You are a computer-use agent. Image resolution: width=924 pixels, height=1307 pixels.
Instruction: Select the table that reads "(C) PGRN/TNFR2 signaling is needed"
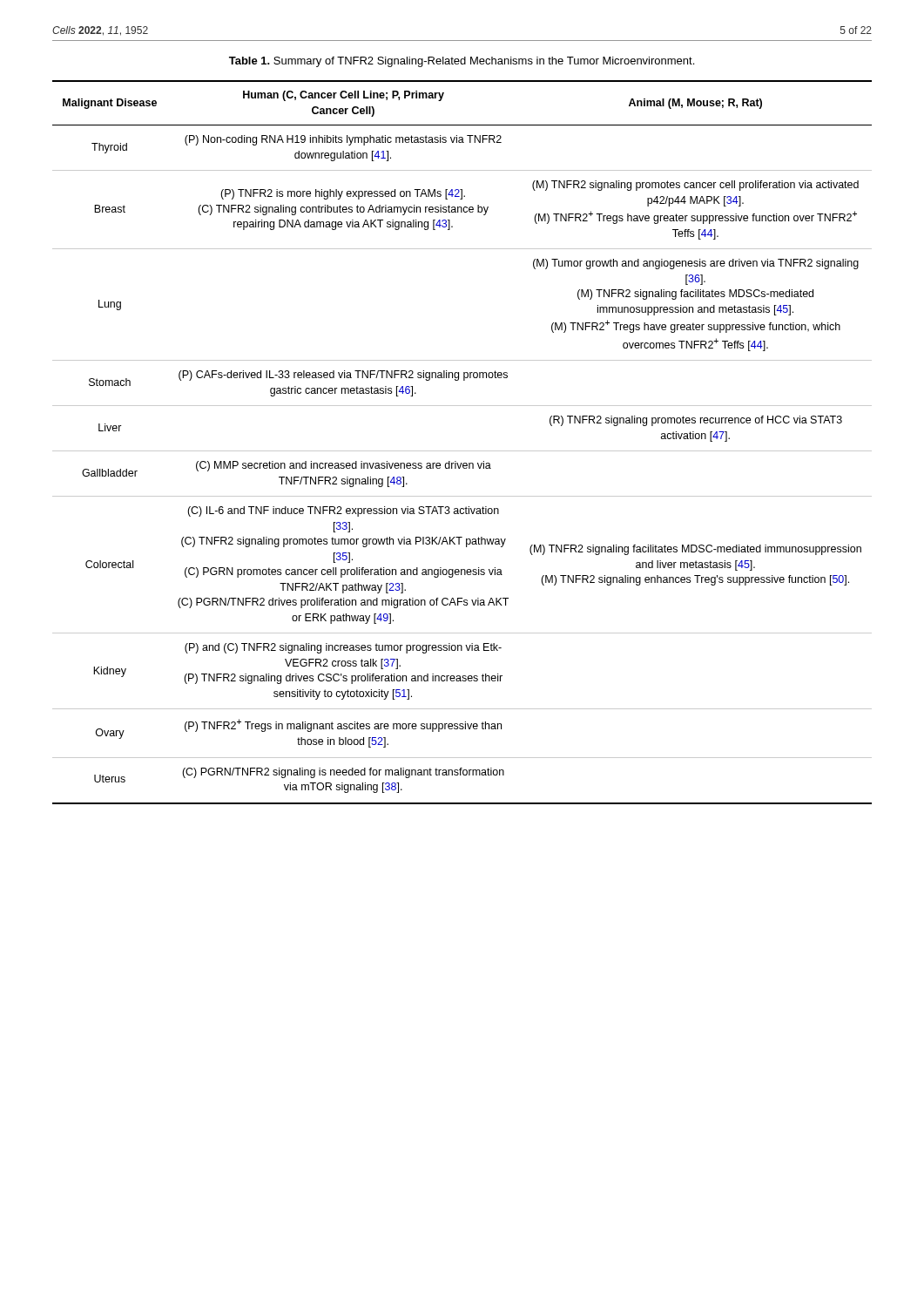462,442
